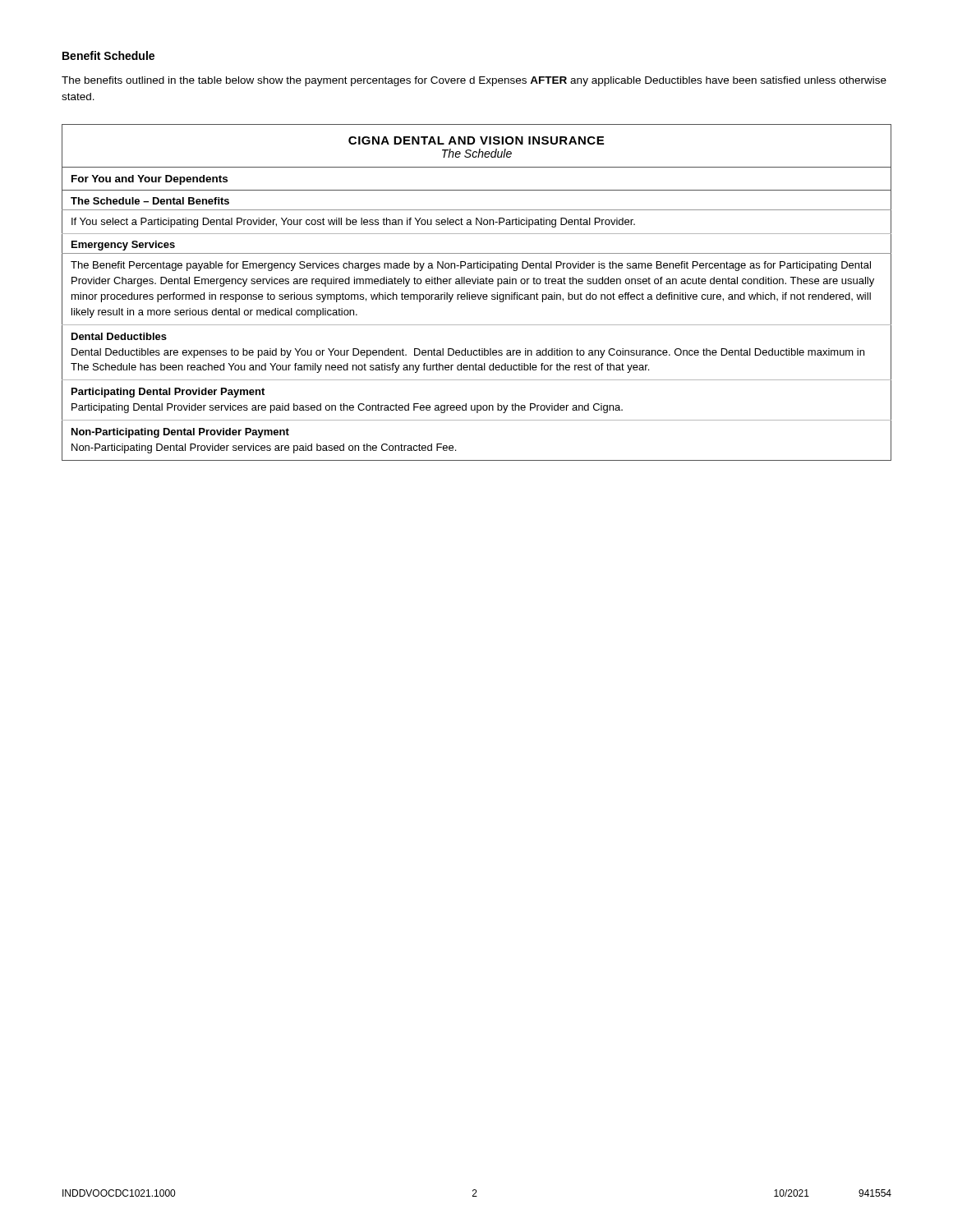Find the table that mentions "CIGNA DENTAL AND"
This screenshot has width=953, height=1232.
[x=476, y=292]
